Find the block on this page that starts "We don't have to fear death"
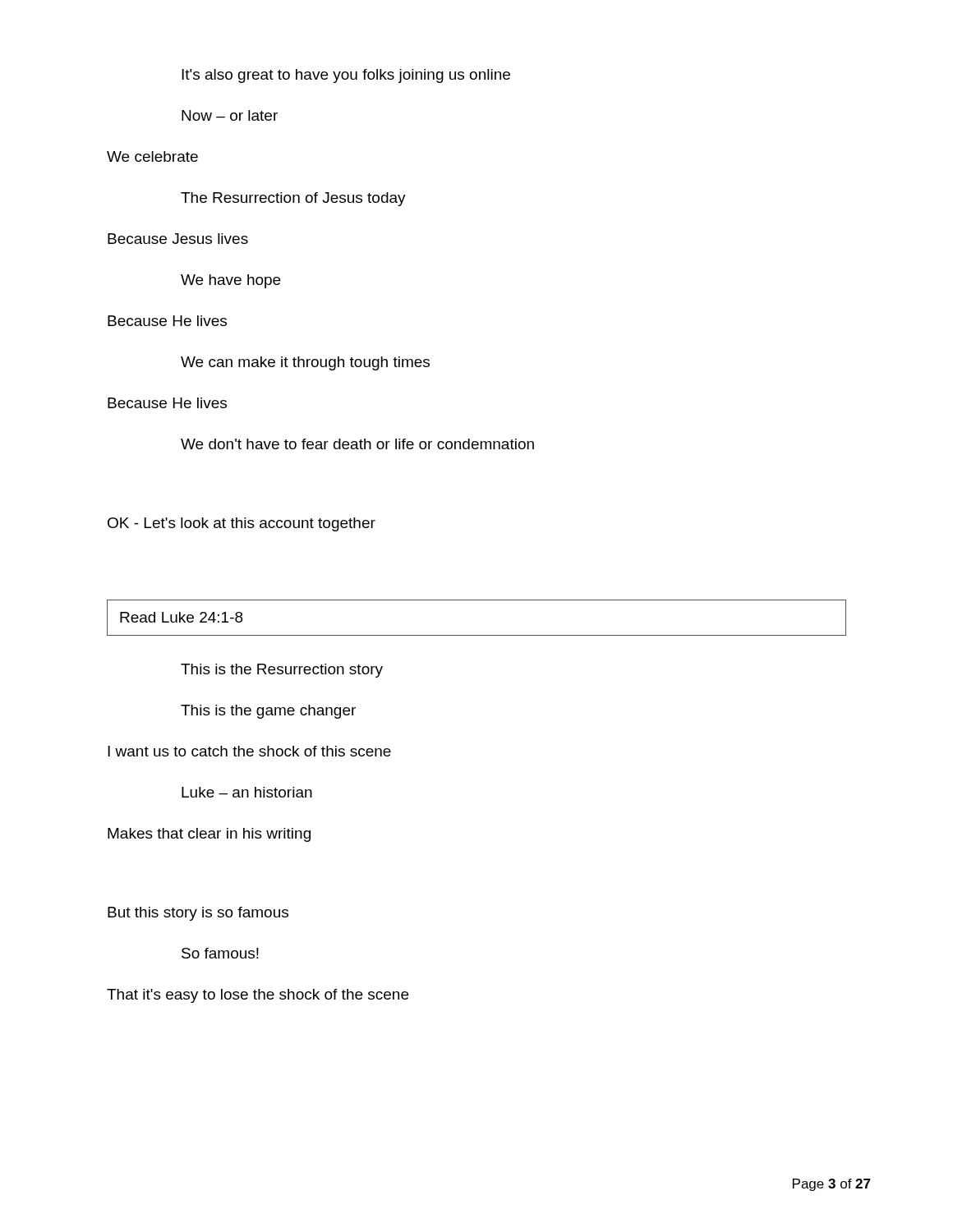 [x=358, y=444]
